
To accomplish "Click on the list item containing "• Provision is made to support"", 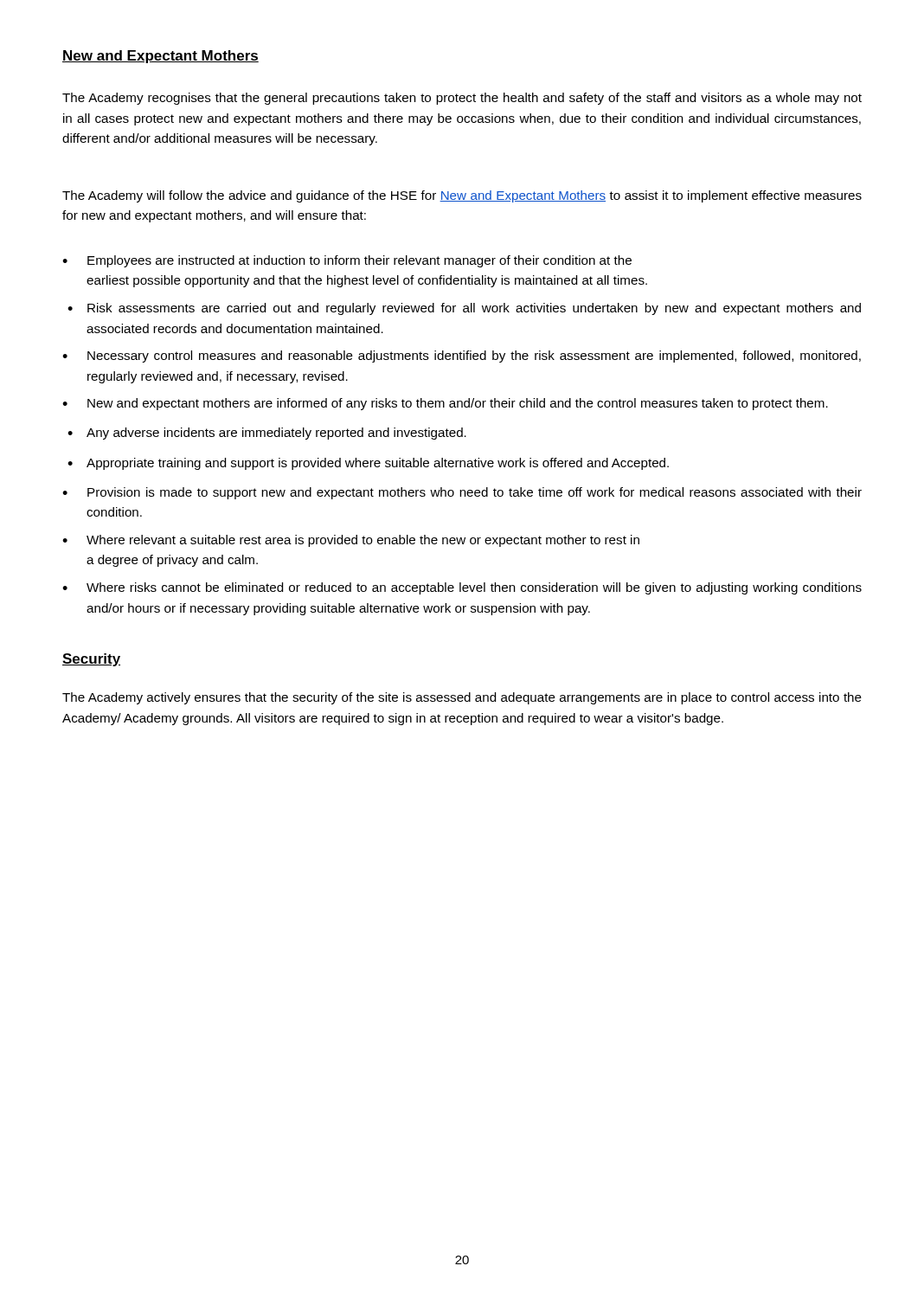I will tap(462, 502).
